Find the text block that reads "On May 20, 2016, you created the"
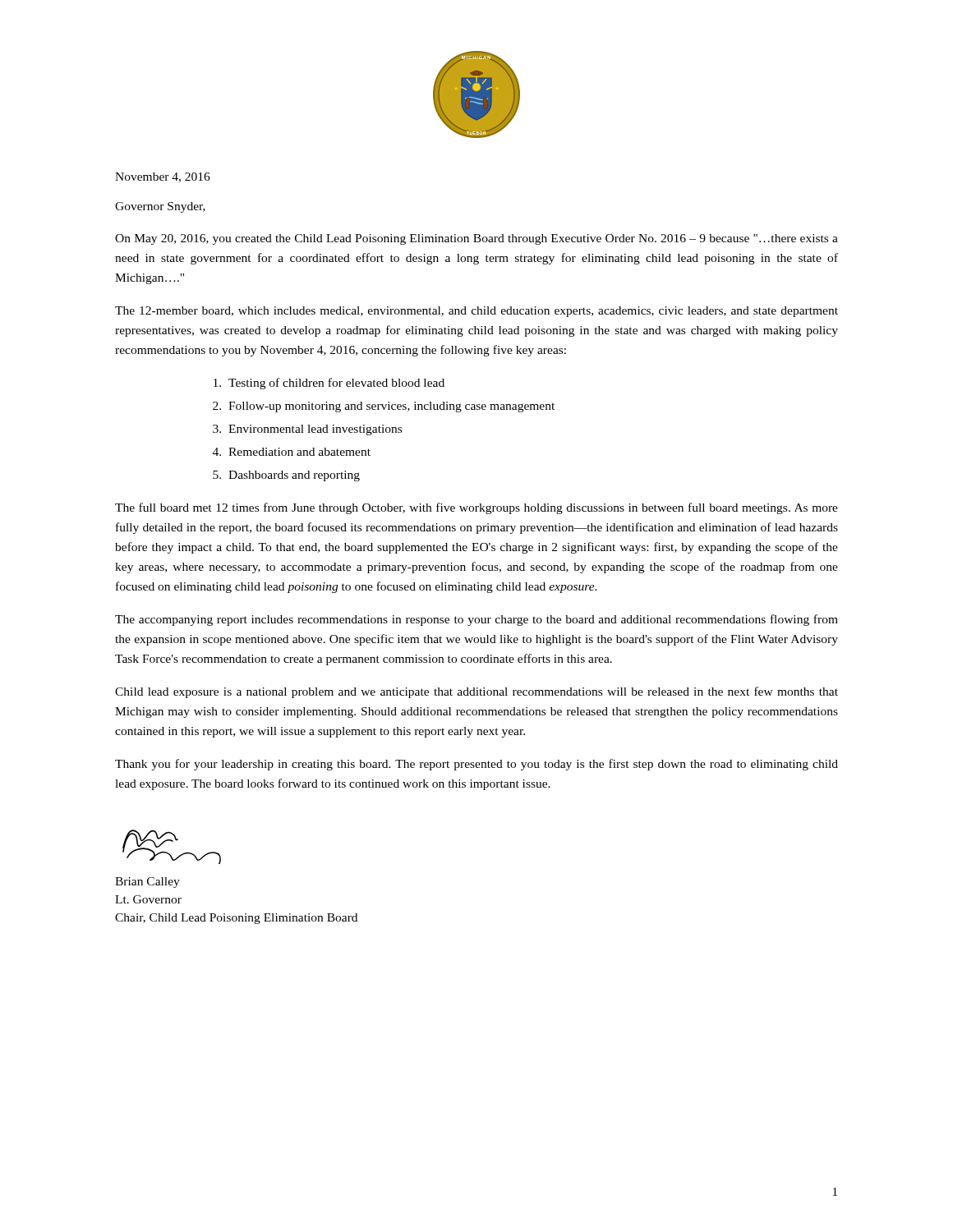Image resolution: width=953 pixels, height=1232 pixels. [x=476, y=257]
